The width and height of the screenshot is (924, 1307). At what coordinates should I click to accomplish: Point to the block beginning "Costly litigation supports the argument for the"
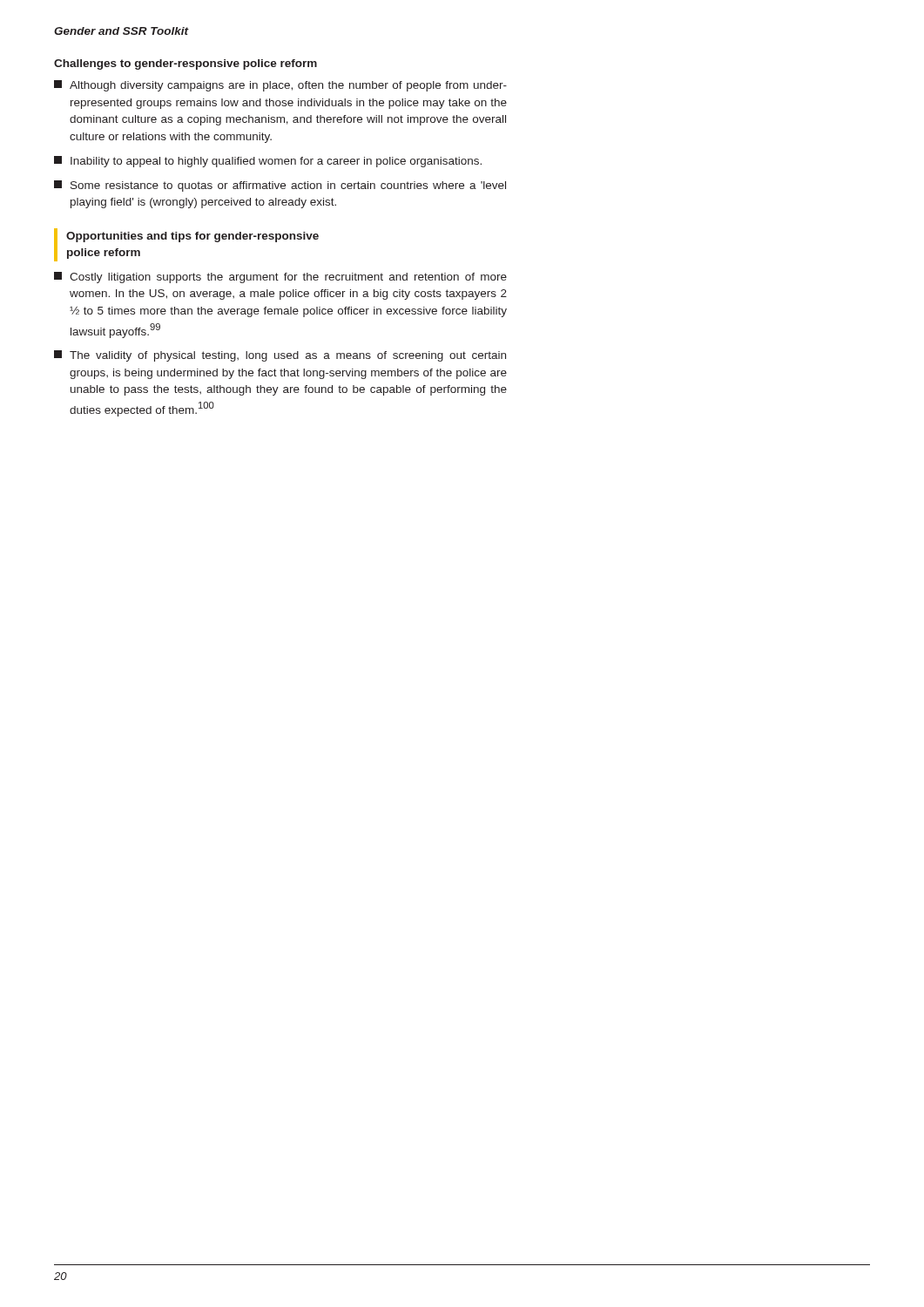coord(280,304)
